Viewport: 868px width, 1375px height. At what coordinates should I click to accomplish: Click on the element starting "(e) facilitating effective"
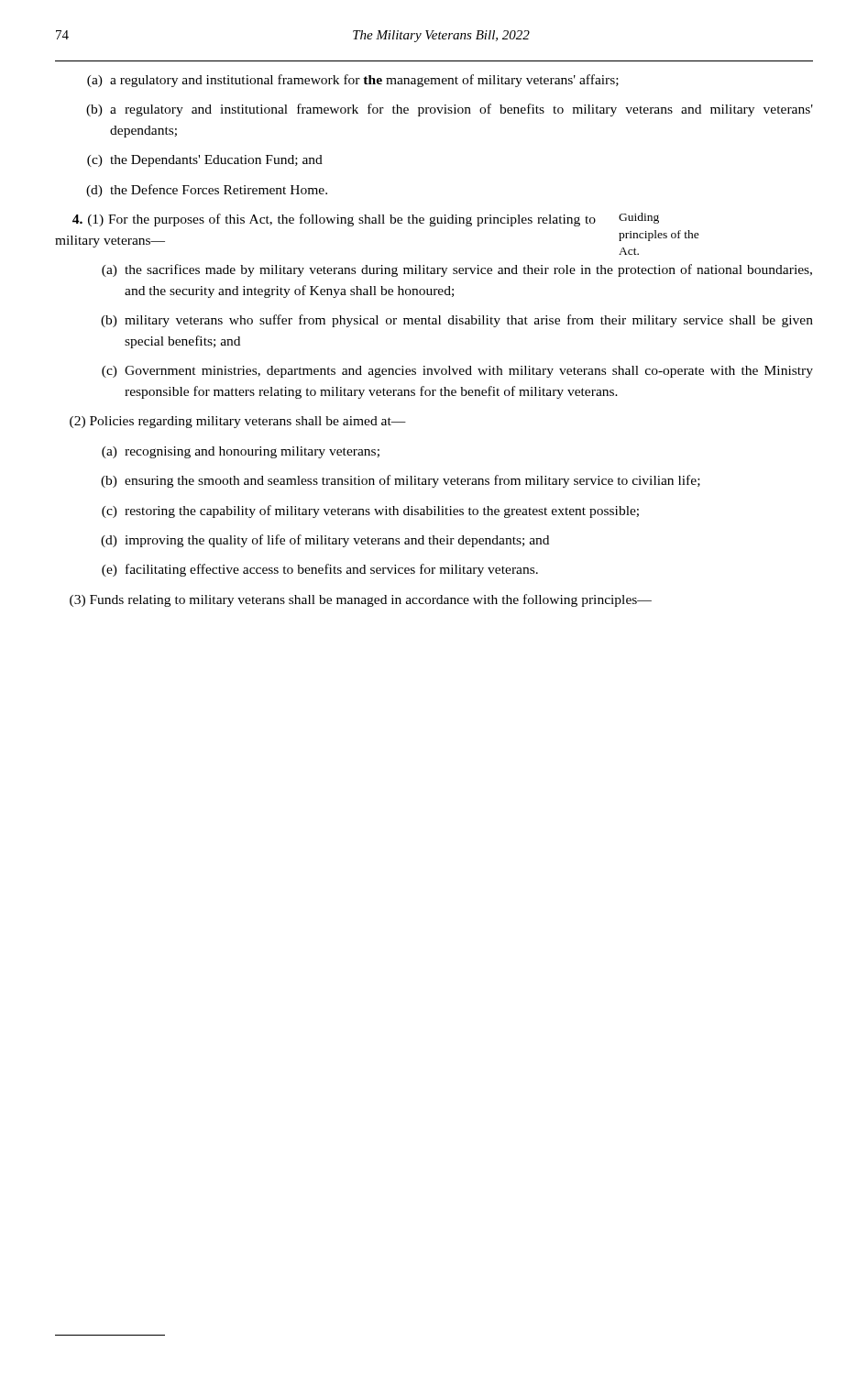(448, 570)
